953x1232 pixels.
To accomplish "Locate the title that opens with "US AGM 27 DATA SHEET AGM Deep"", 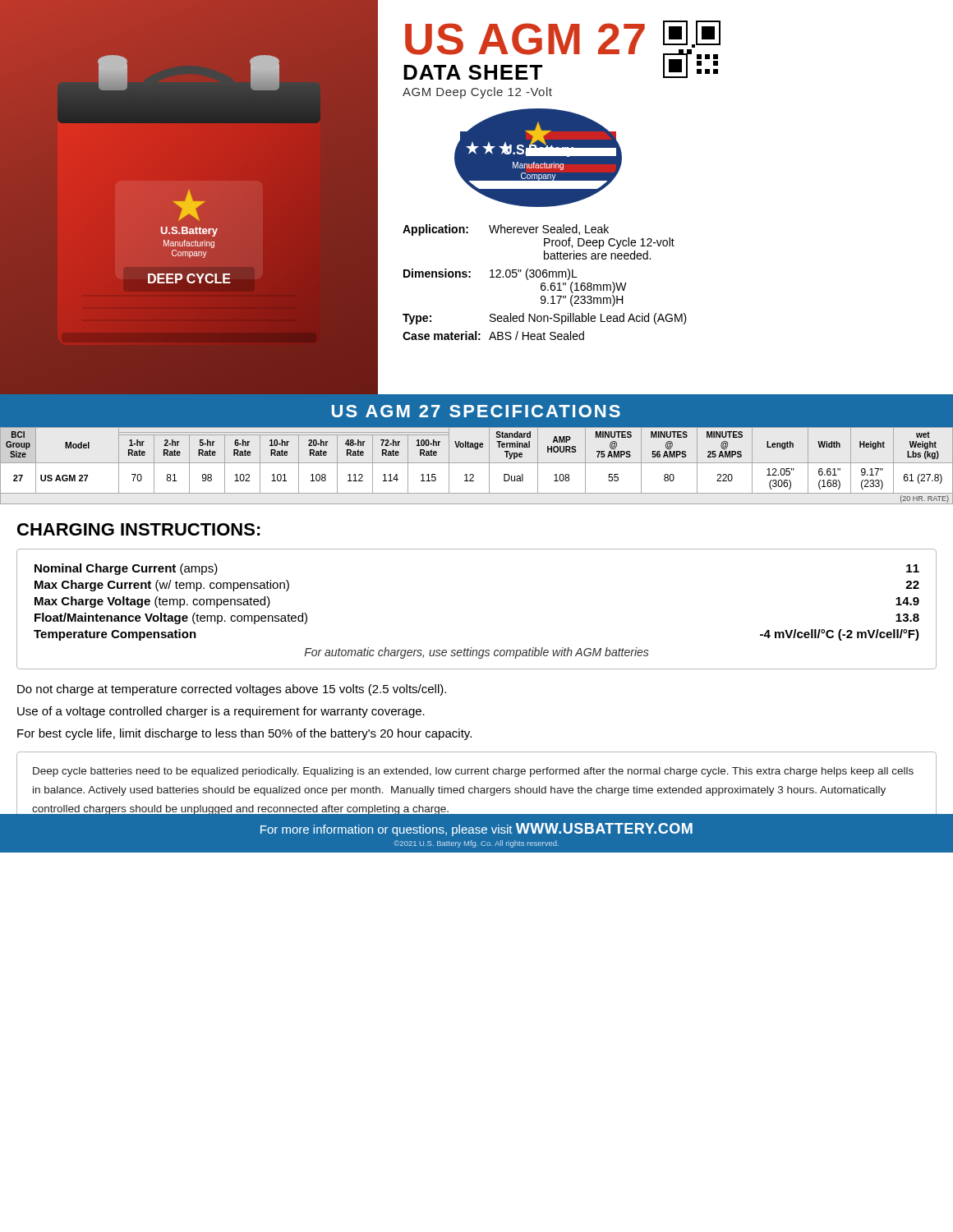I will click(562, 57).
